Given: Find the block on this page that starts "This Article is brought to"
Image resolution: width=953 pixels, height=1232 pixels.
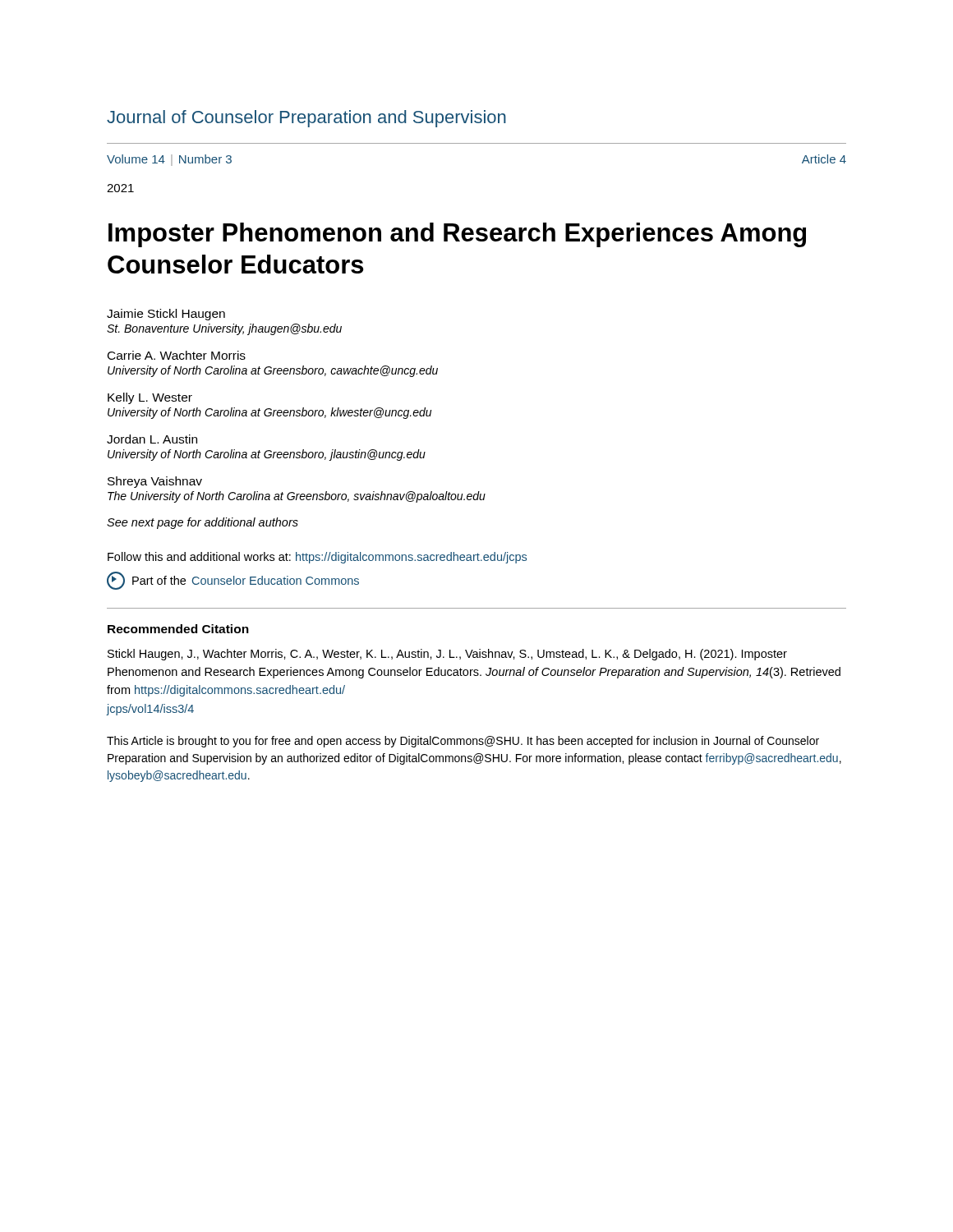Looking at the screenshot, I should (x=476, y=759).
